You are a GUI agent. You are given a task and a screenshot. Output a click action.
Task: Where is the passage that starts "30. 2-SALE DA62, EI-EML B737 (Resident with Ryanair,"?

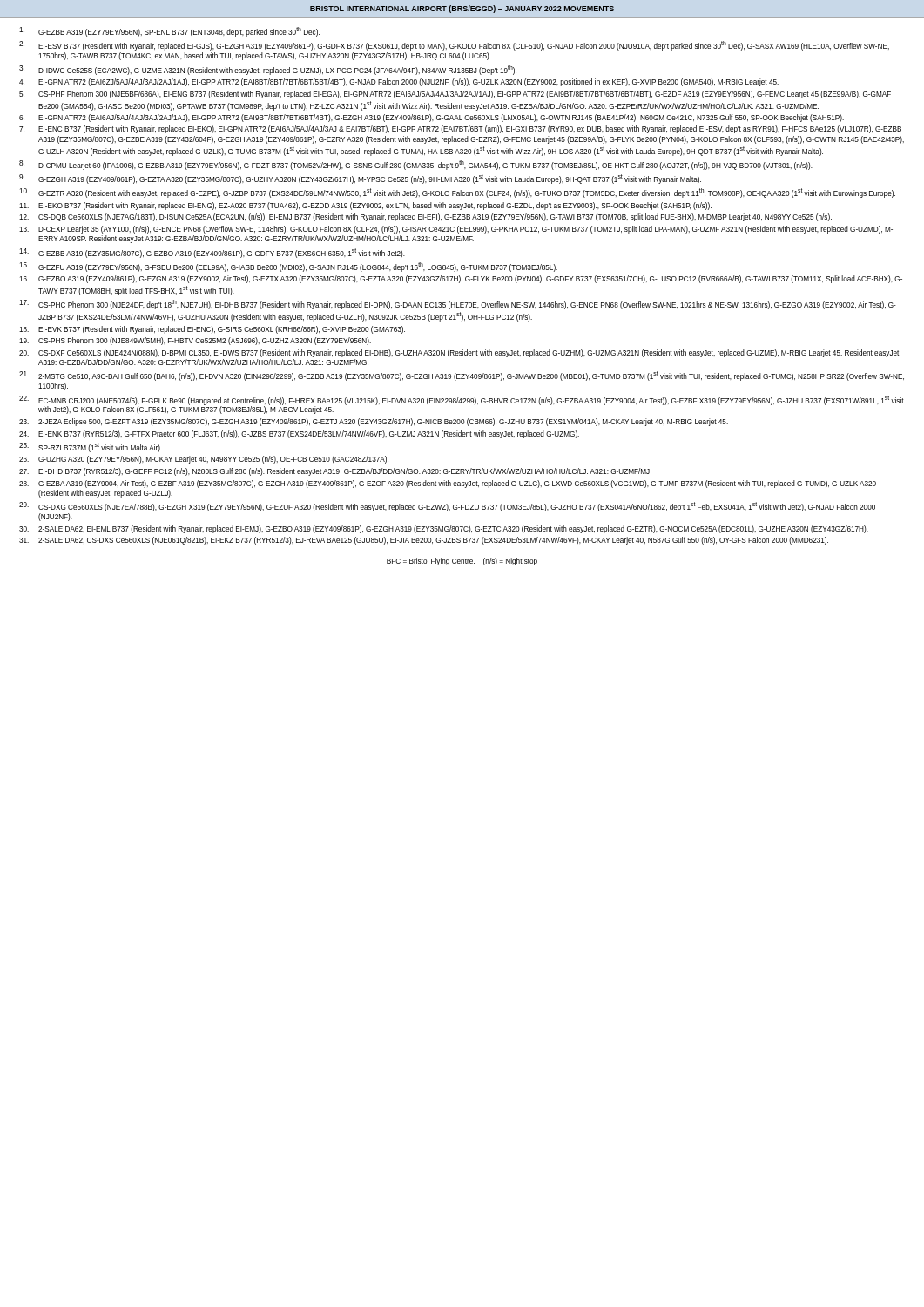(x=462, y=529)
